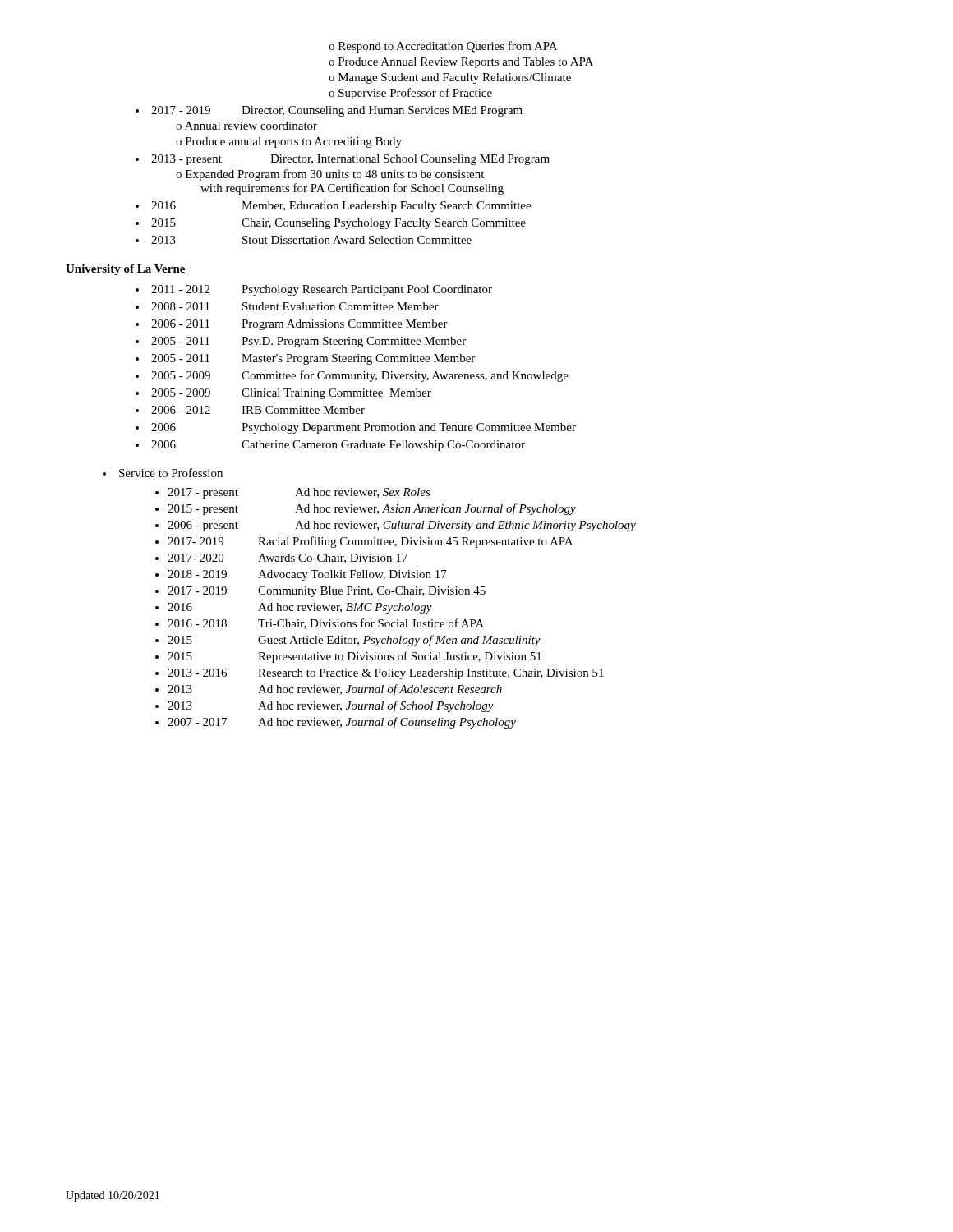Screen dimensions: 1232x953
Task: Click on the block starting "2017 - 2019Community Blue Print, Co-Chair, Division 45"
Action: coord(327,591)
